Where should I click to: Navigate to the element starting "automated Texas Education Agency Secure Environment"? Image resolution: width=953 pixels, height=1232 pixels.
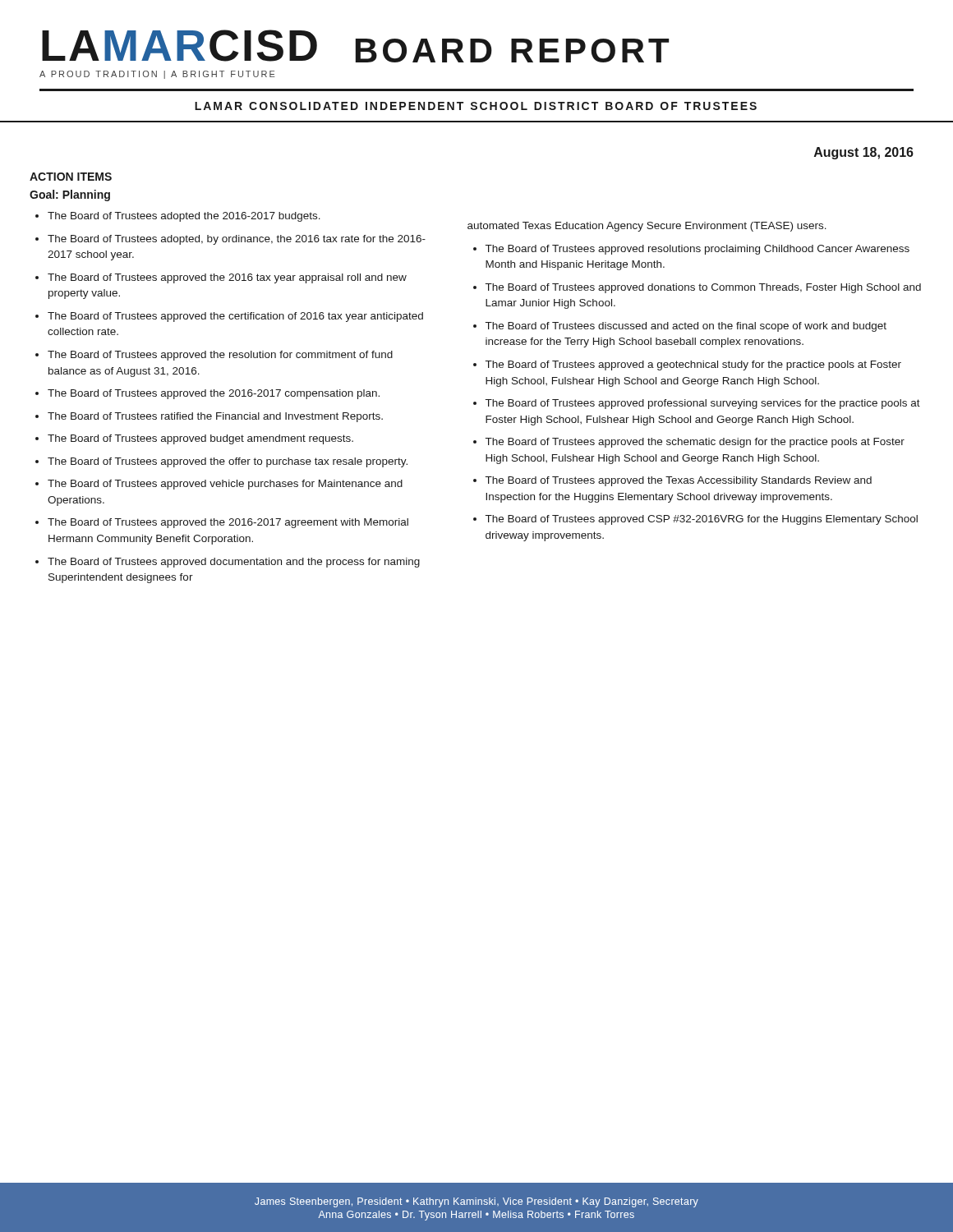click(647, 225)
